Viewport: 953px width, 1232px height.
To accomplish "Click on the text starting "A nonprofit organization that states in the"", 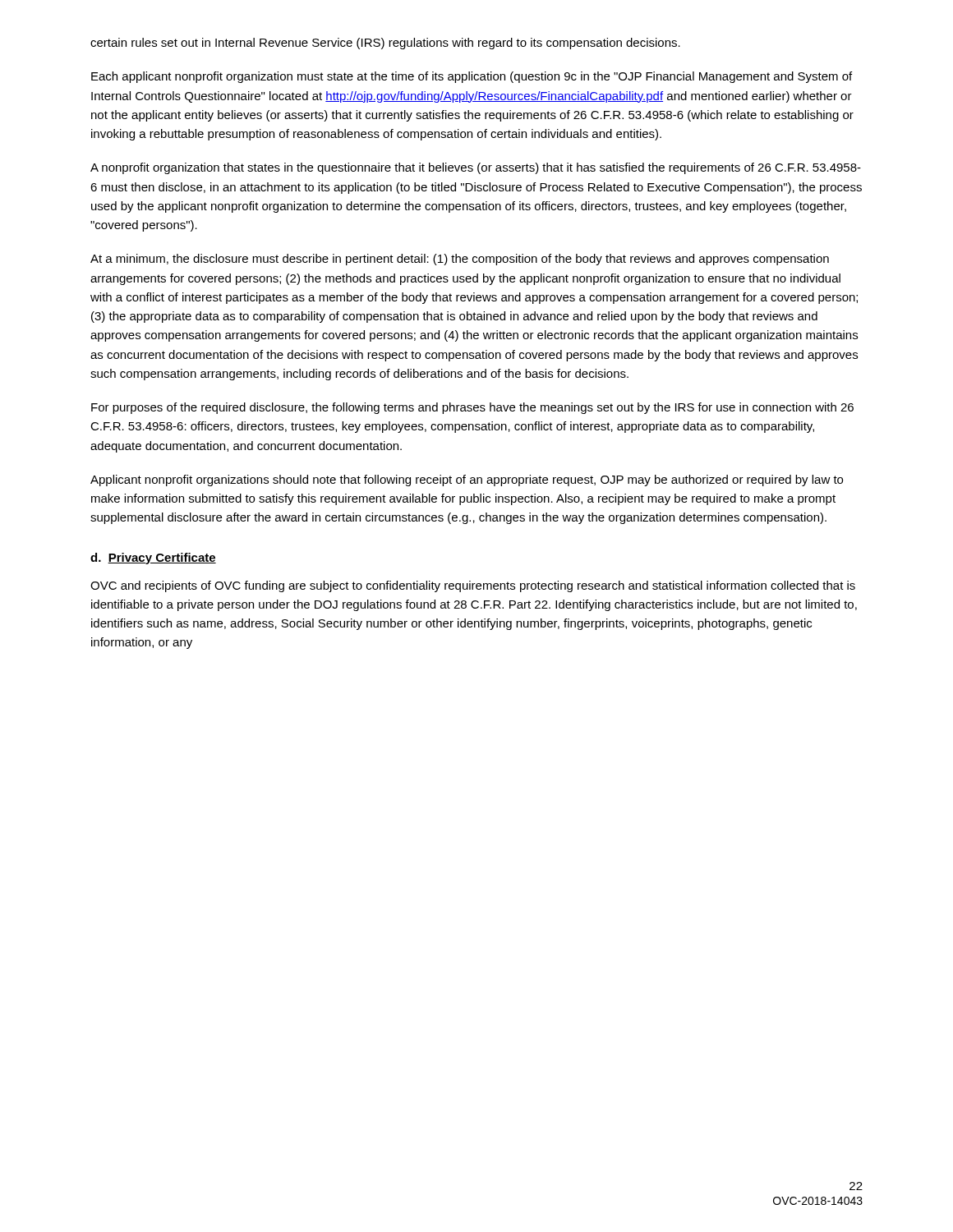I will (x=476, y=196).
